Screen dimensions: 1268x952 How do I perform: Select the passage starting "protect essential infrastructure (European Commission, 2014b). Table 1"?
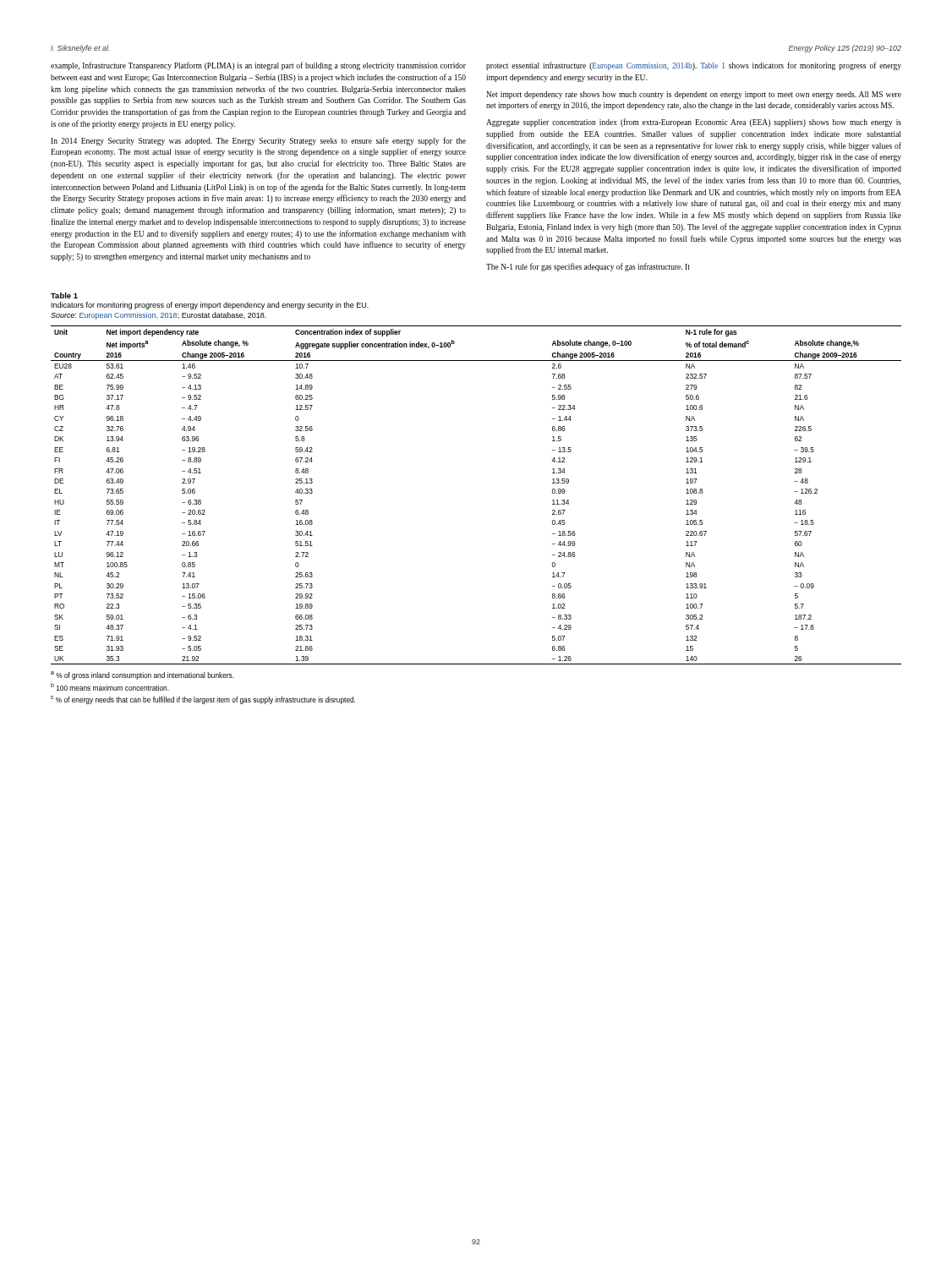694,73
